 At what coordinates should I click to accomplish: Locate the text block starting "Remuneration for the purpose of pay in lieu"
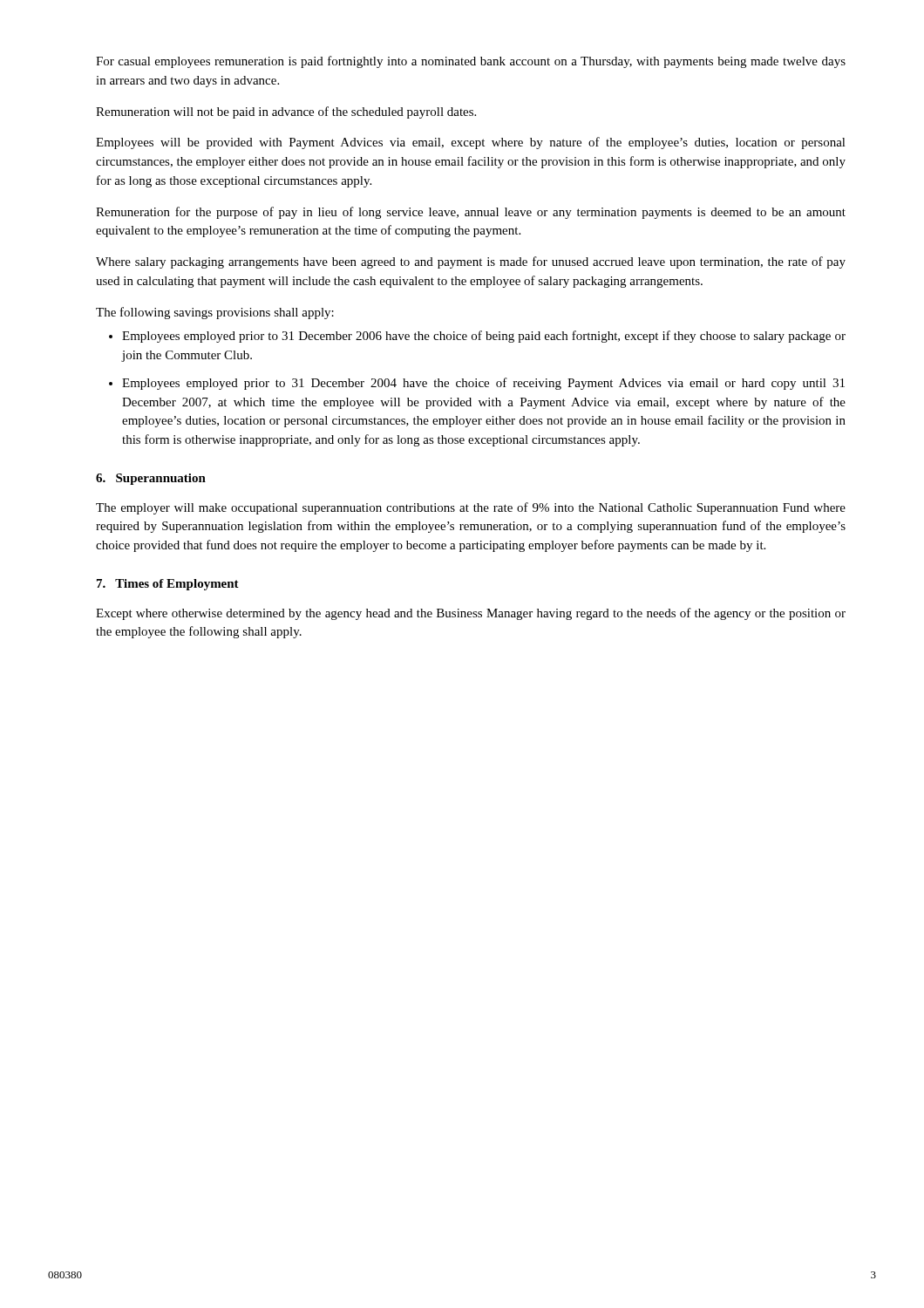471,221
